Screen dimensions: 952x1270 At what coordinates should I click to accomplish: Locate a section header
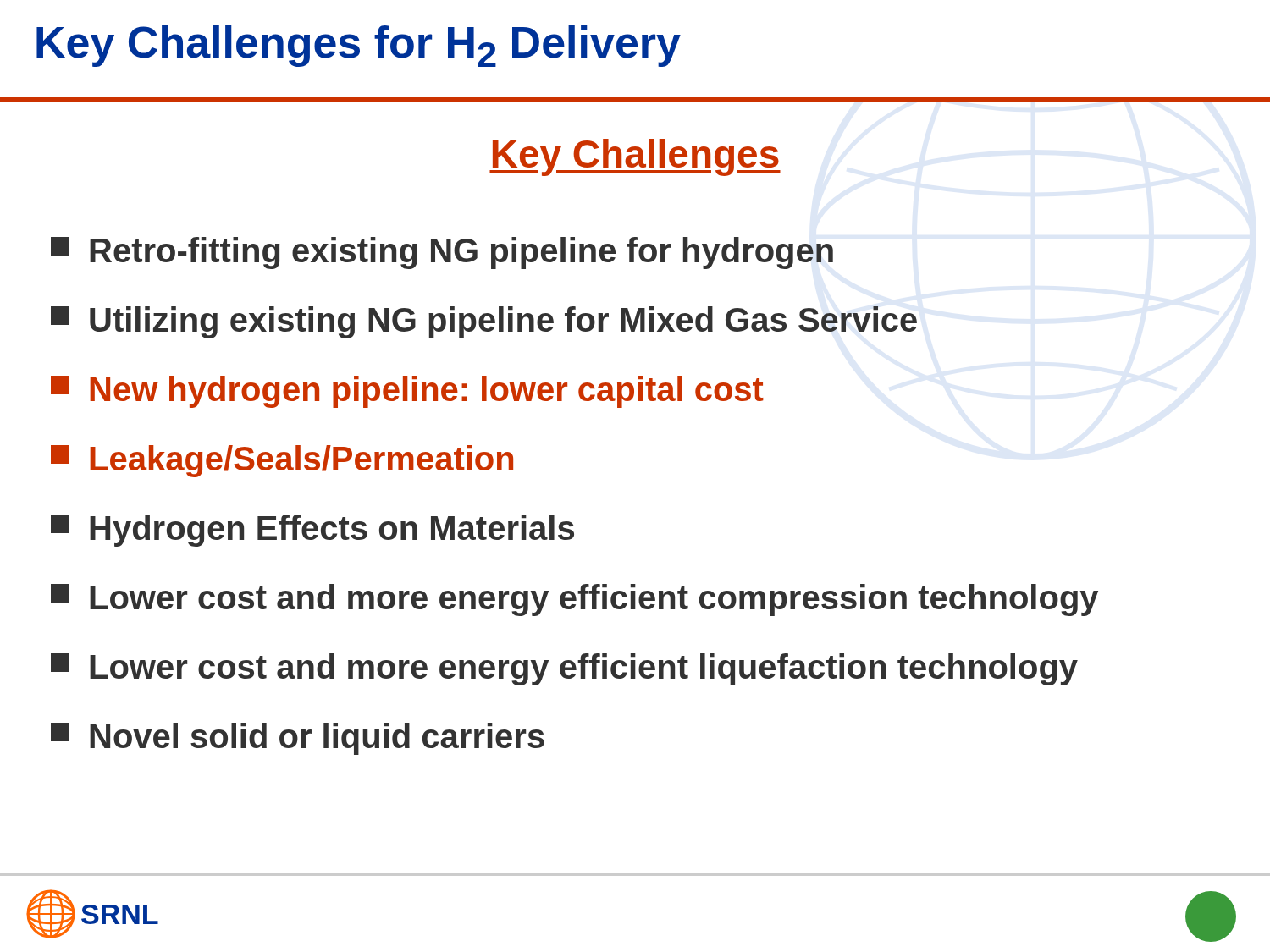pos(635,154)
